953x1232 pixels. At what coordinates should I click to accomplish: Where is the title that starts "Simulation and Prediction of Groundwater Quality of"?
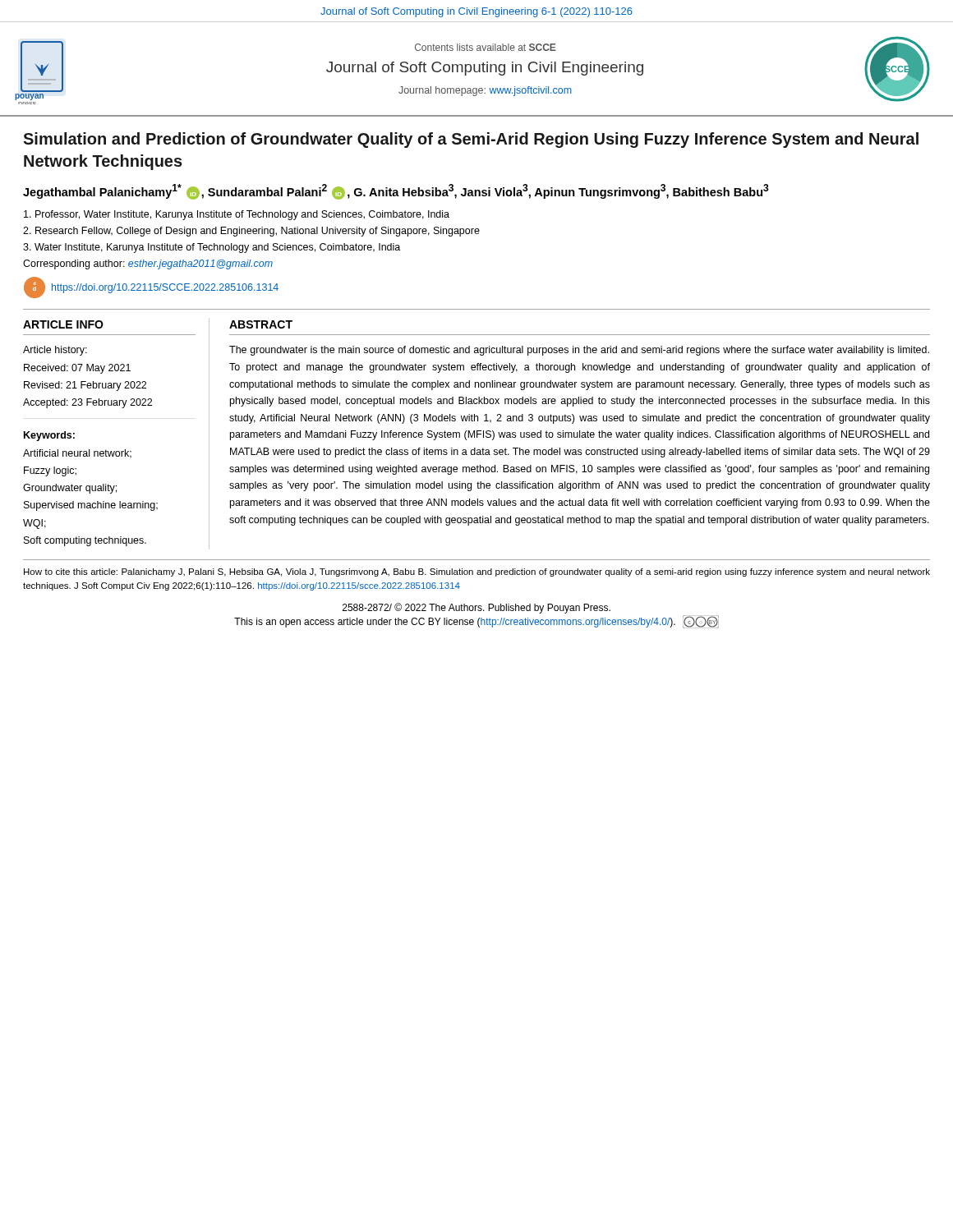pos(471,150)
